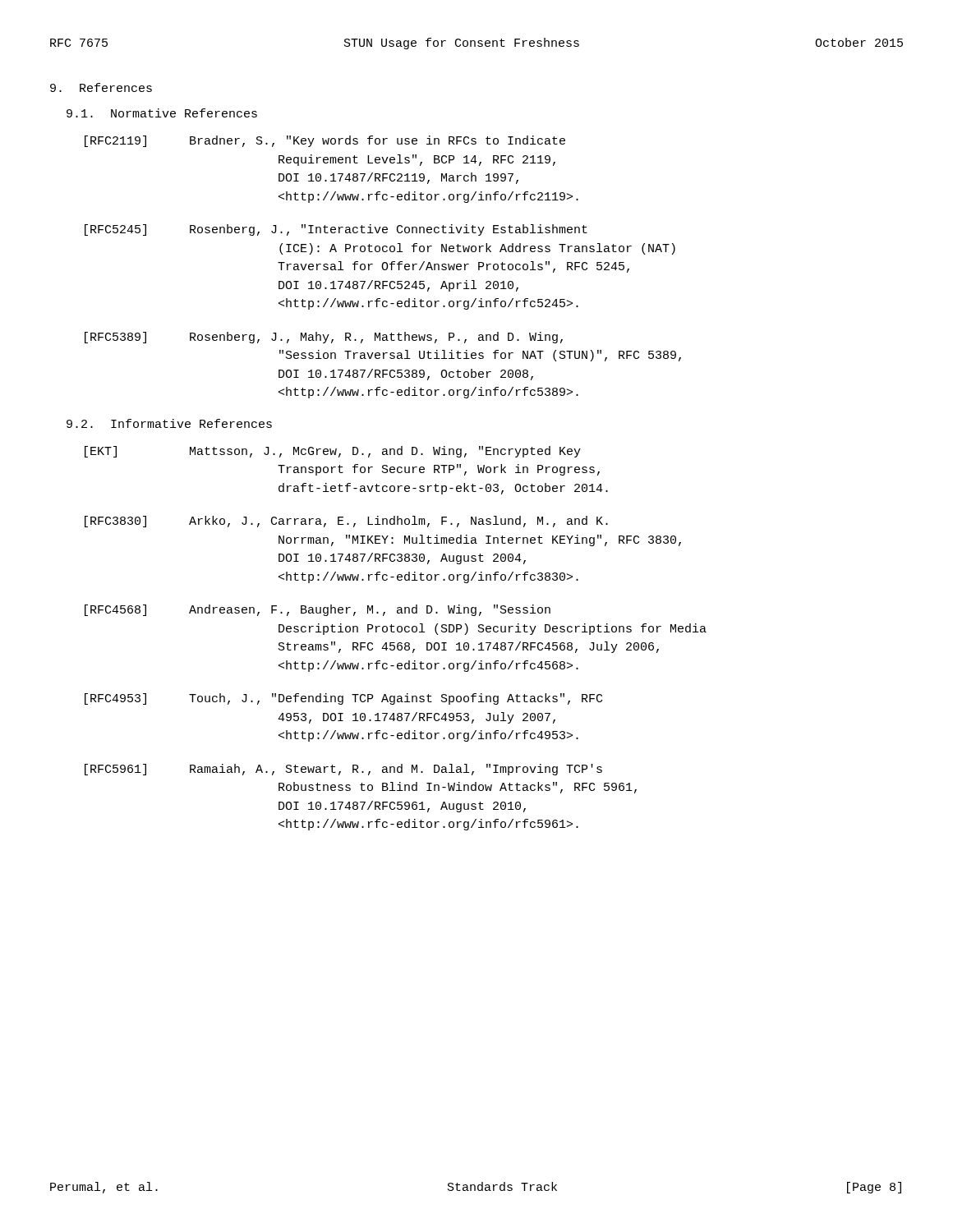This screenshot has width=953, height=1232.
Task: Select the element starting "9.1. Normative References"
Action: [x=162, y=115]
